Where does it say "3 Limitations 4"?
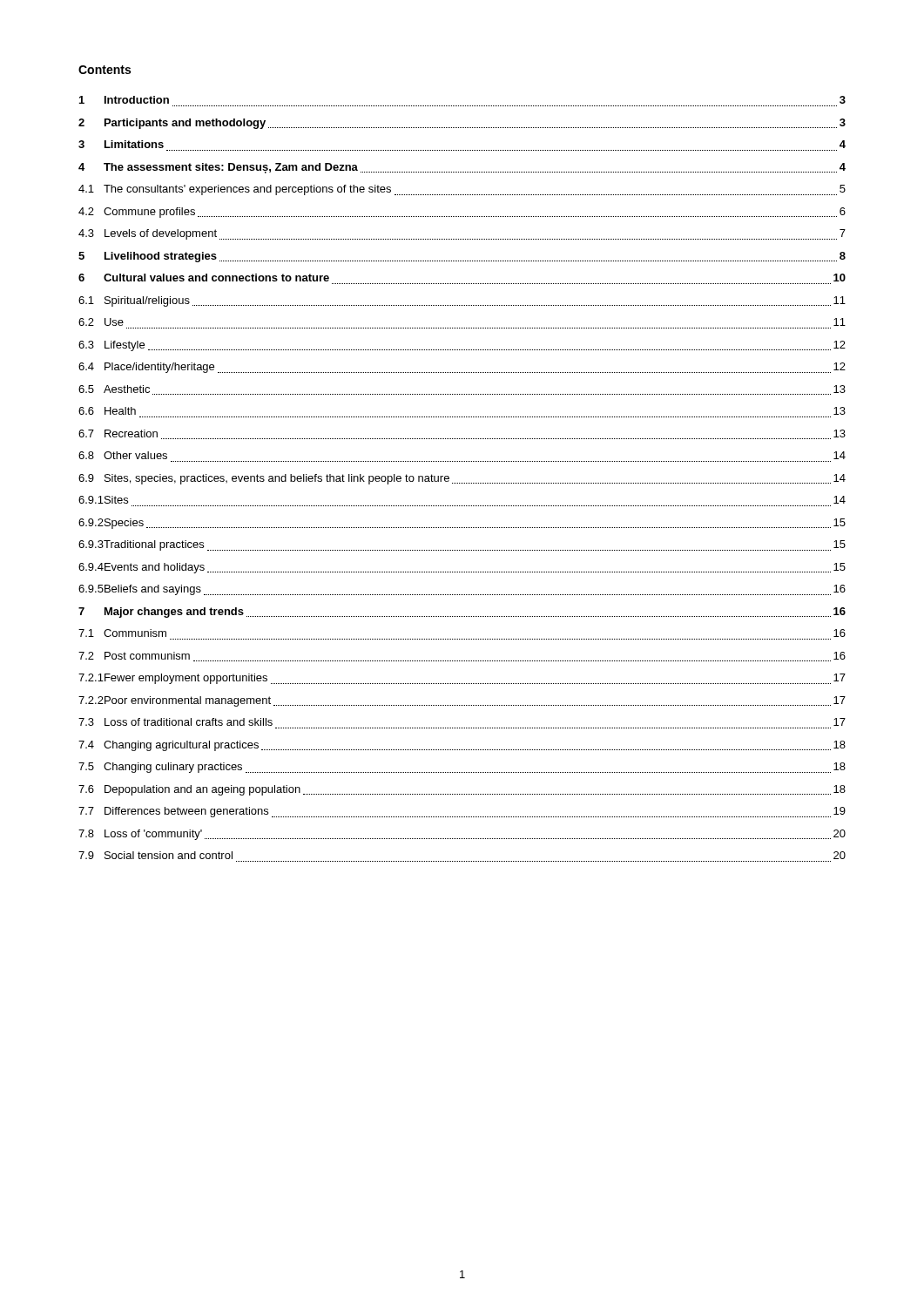Viewport: 924px width, 1307px height. (x=462, y=144)
